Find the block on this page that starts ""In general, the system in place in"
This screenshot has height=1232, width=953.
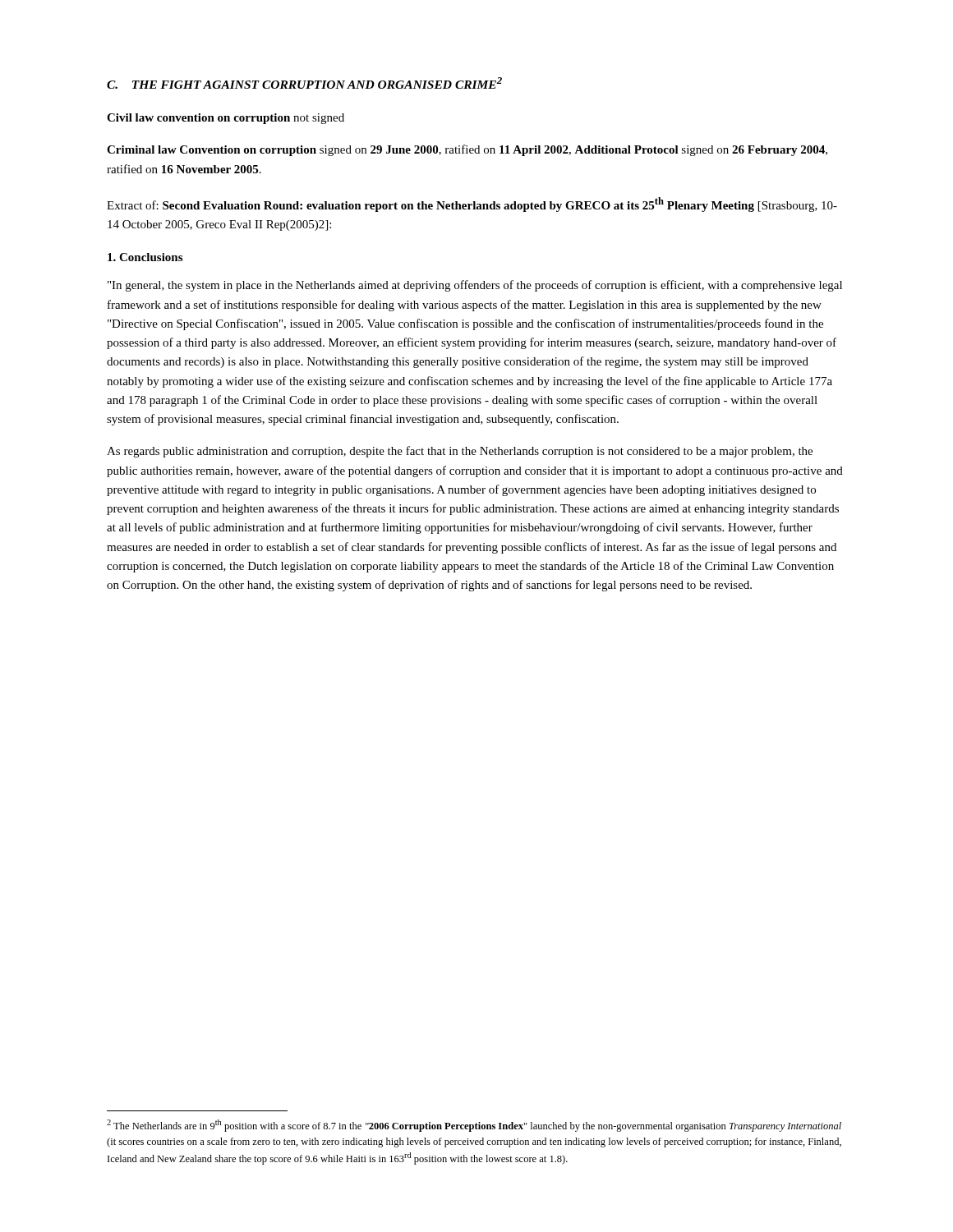[475, 352]
